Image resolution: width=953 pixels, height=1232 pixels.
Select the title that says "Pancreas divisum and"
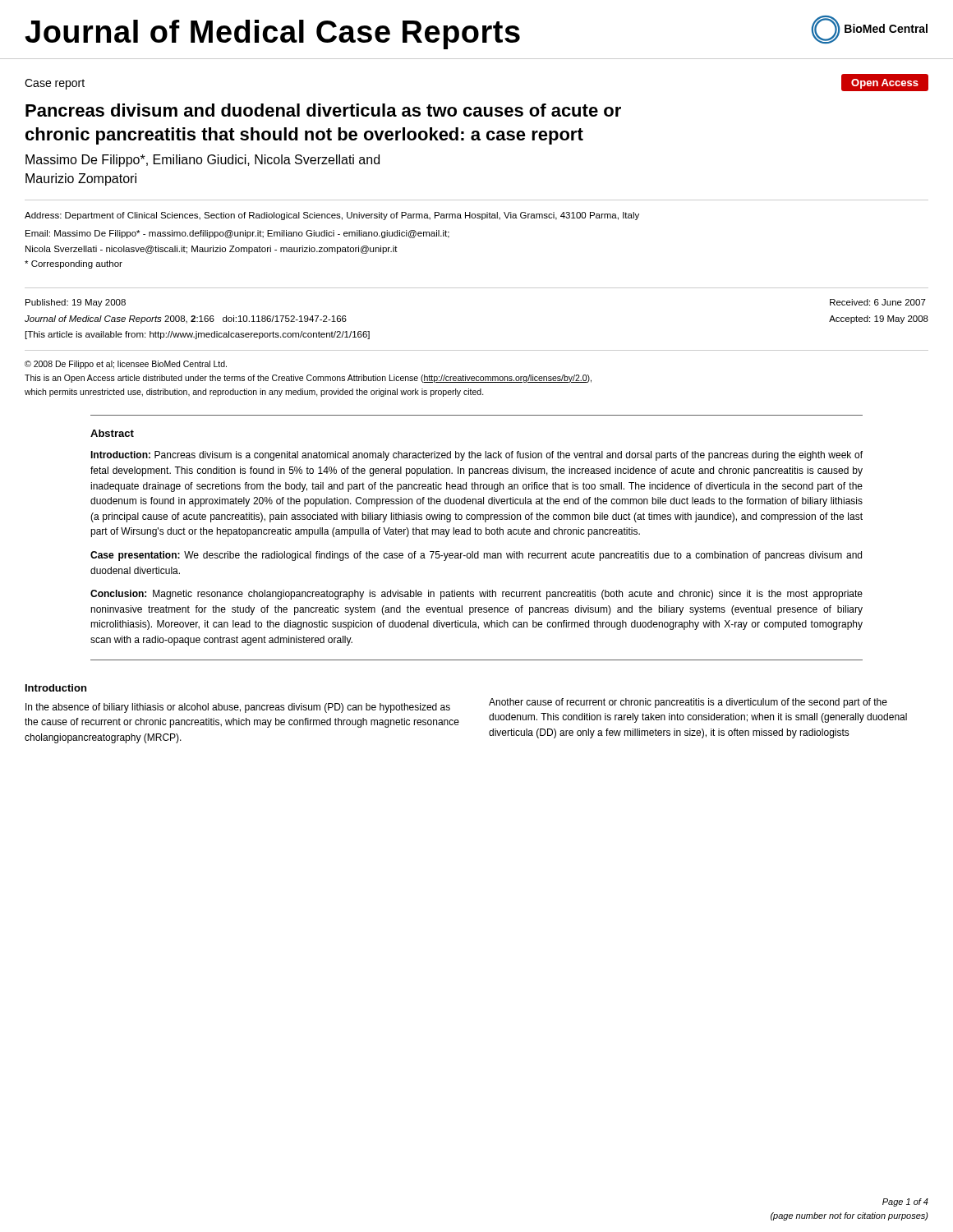[323, 122]
